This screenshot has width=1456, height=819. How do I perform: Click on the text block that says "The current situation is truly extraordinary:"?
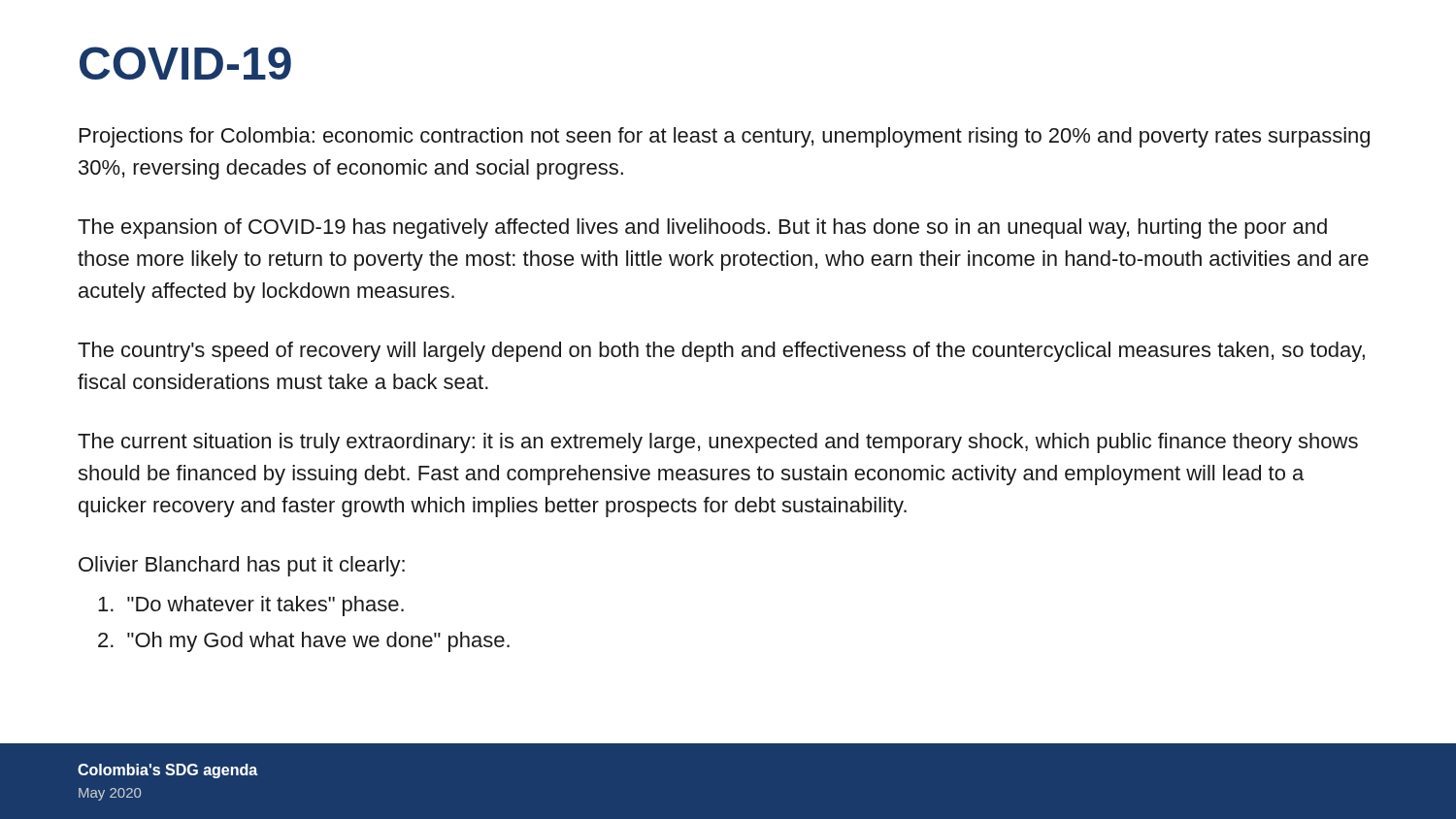pos(718,473)
